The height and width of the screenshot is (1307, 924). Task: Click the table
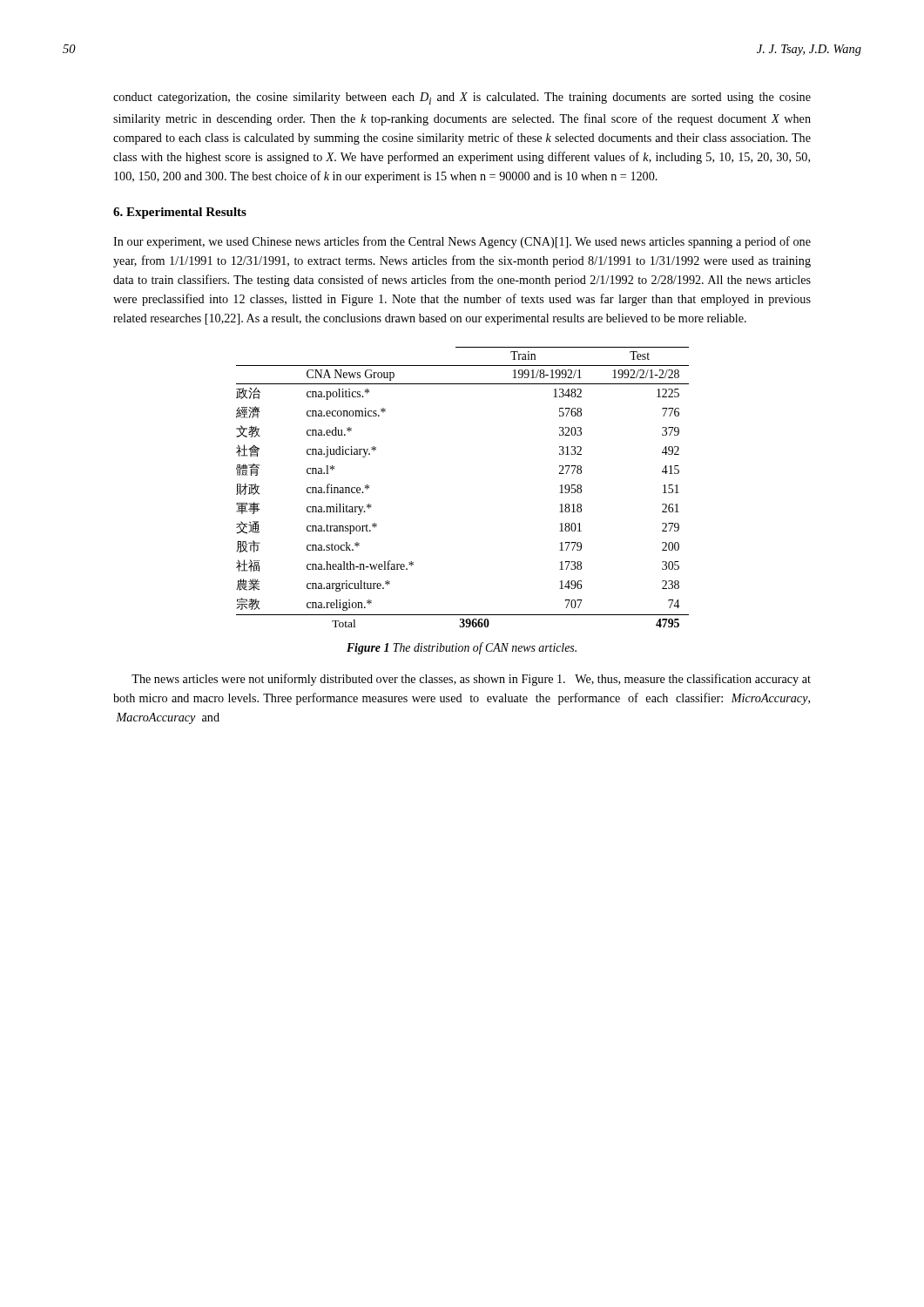coord(462,490)
